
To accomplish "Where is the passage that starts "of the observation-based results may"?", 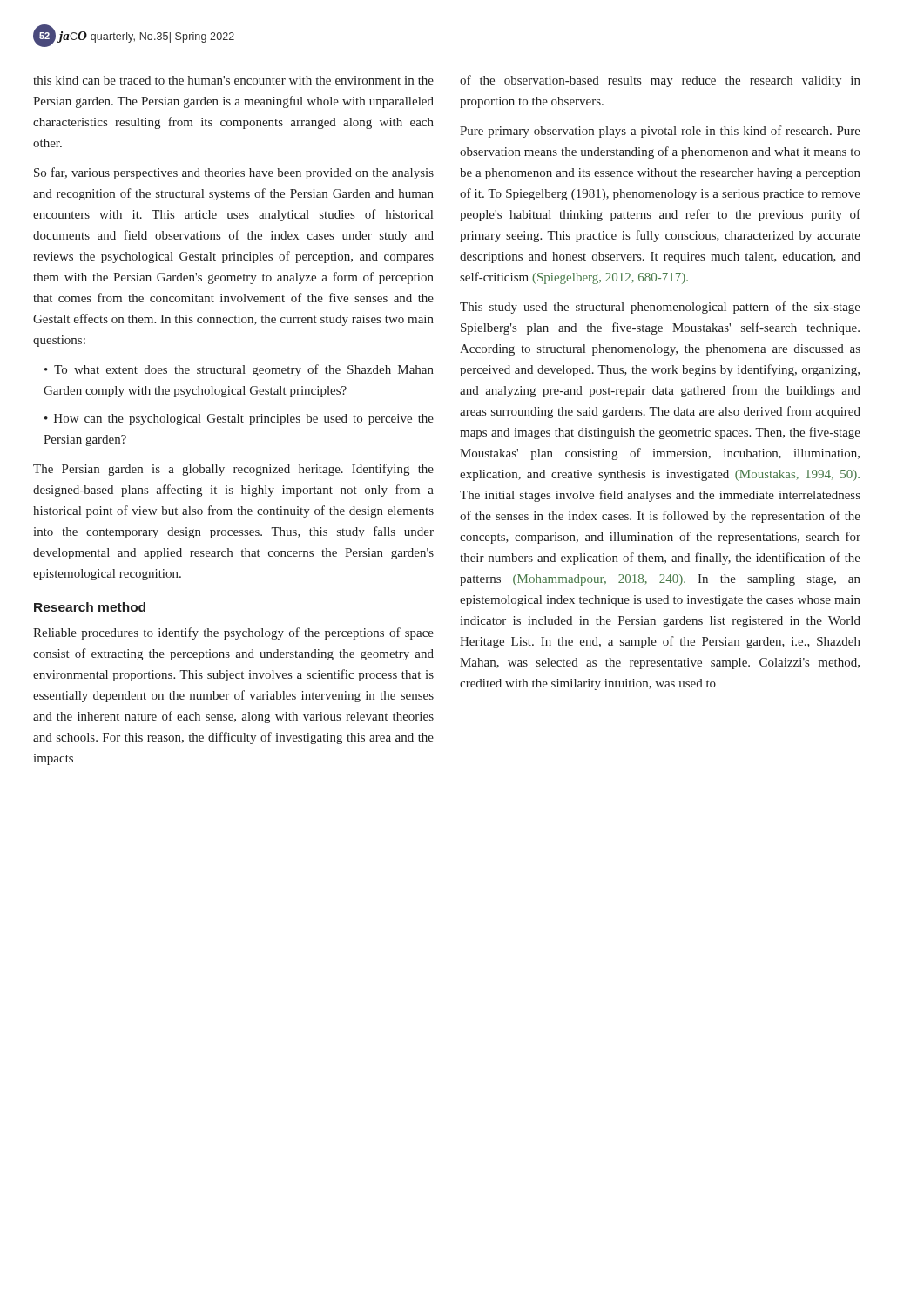I will (660, 91).
